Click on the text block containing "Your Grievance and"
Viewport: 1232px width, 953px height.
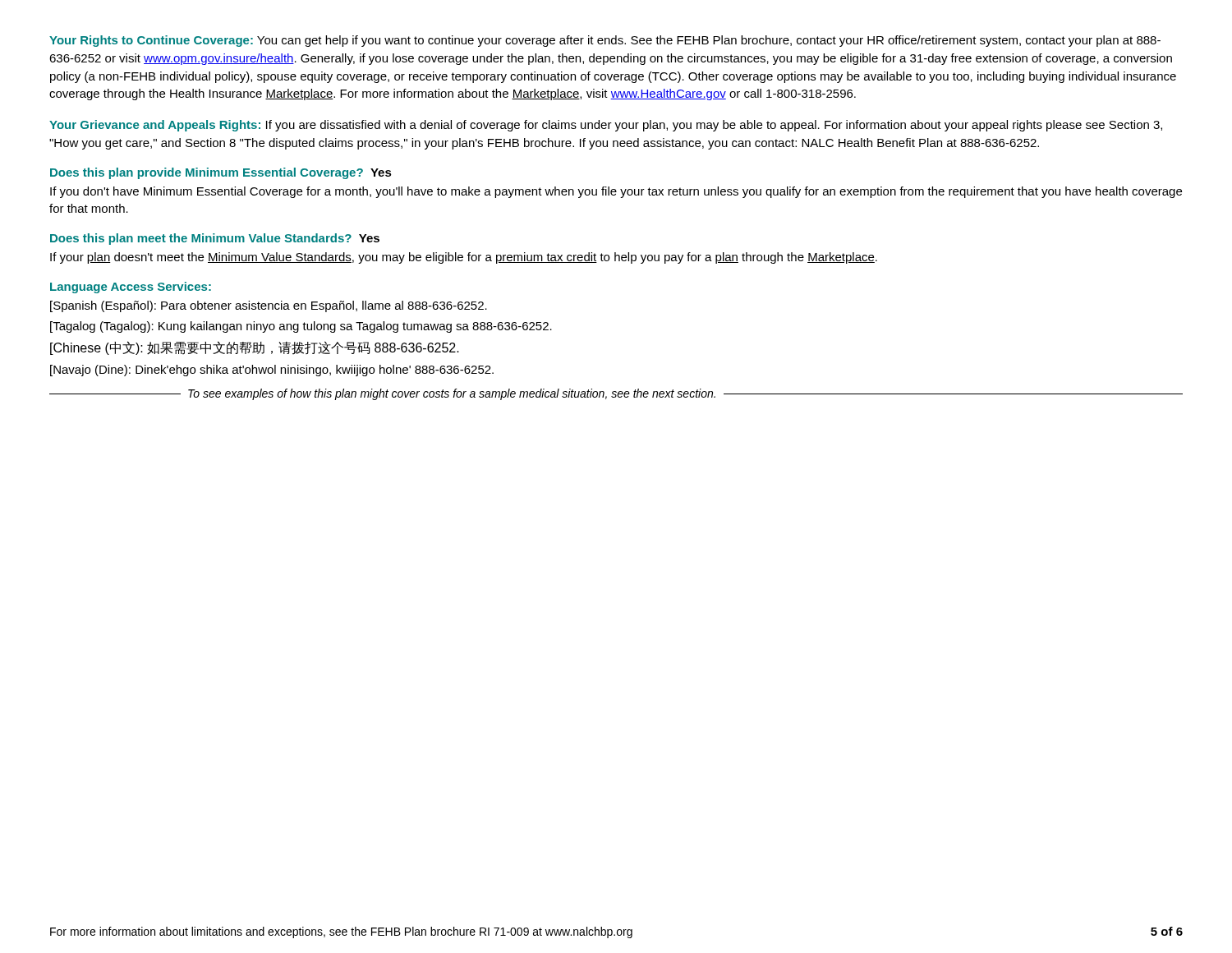(616, 134)
